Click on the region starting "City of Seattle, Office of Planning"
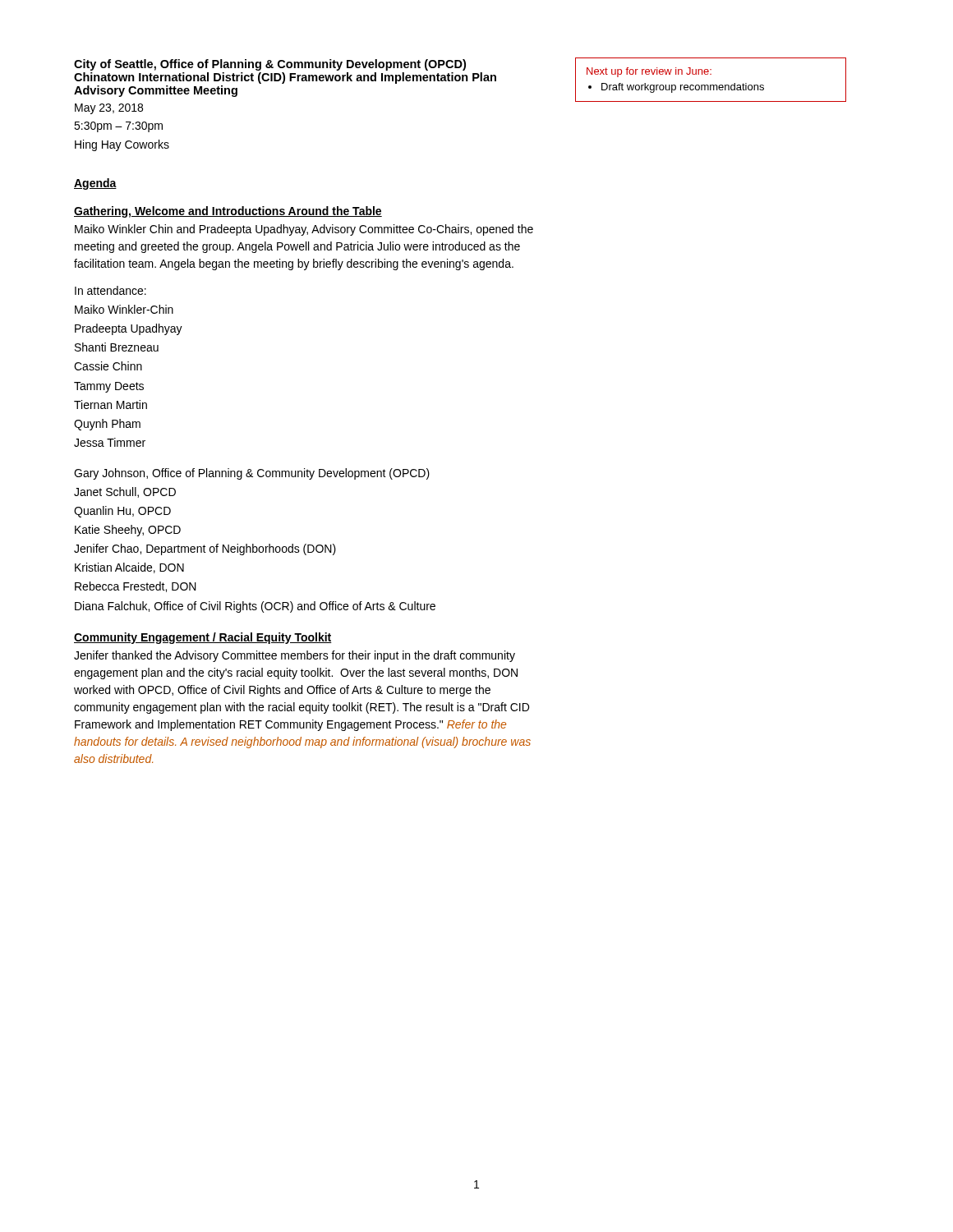The height and width of the screenshot is (1232, 953). 270,65
